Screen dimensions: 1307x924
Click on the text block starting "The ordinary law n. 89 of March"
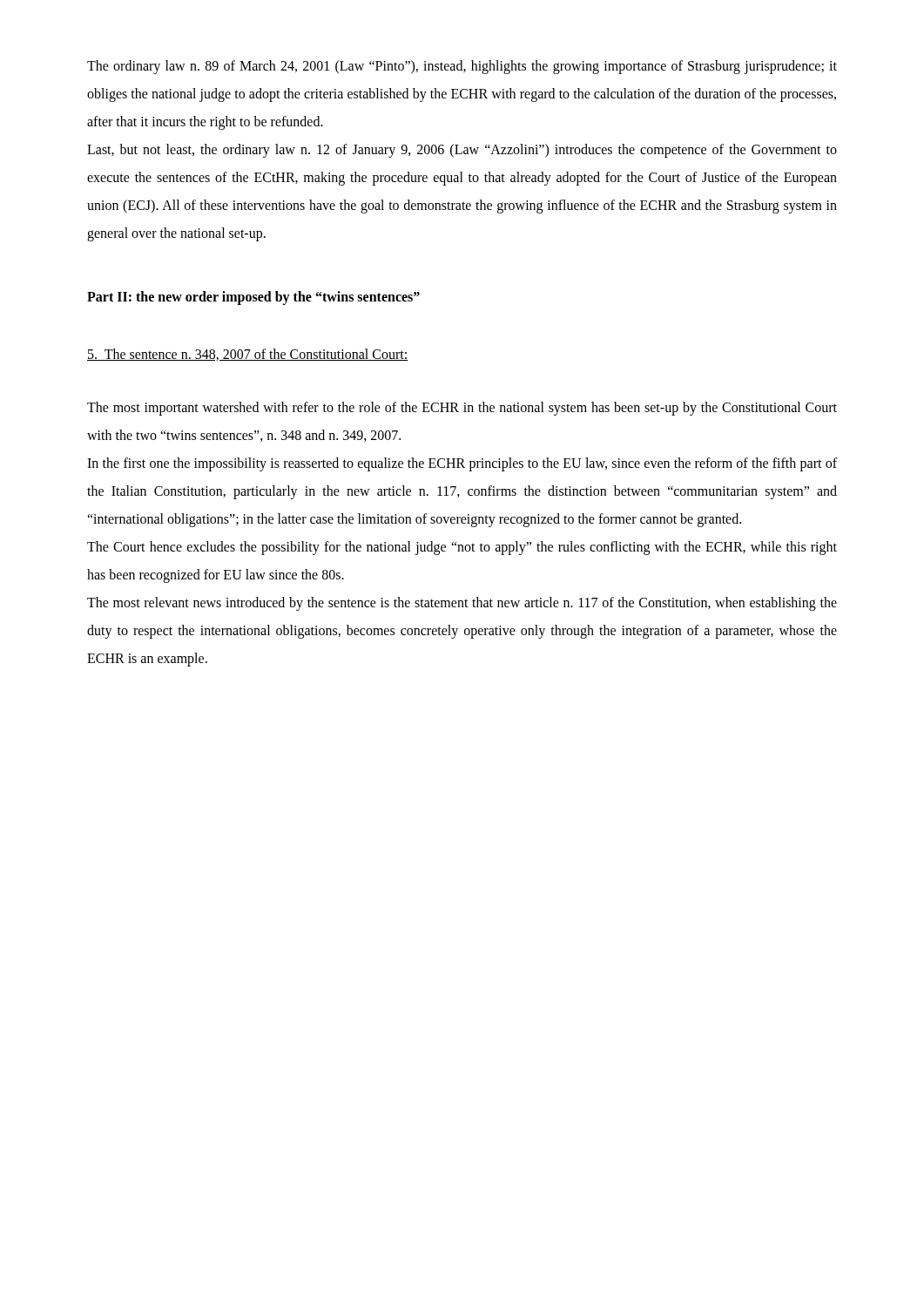[x=462, y=94]
